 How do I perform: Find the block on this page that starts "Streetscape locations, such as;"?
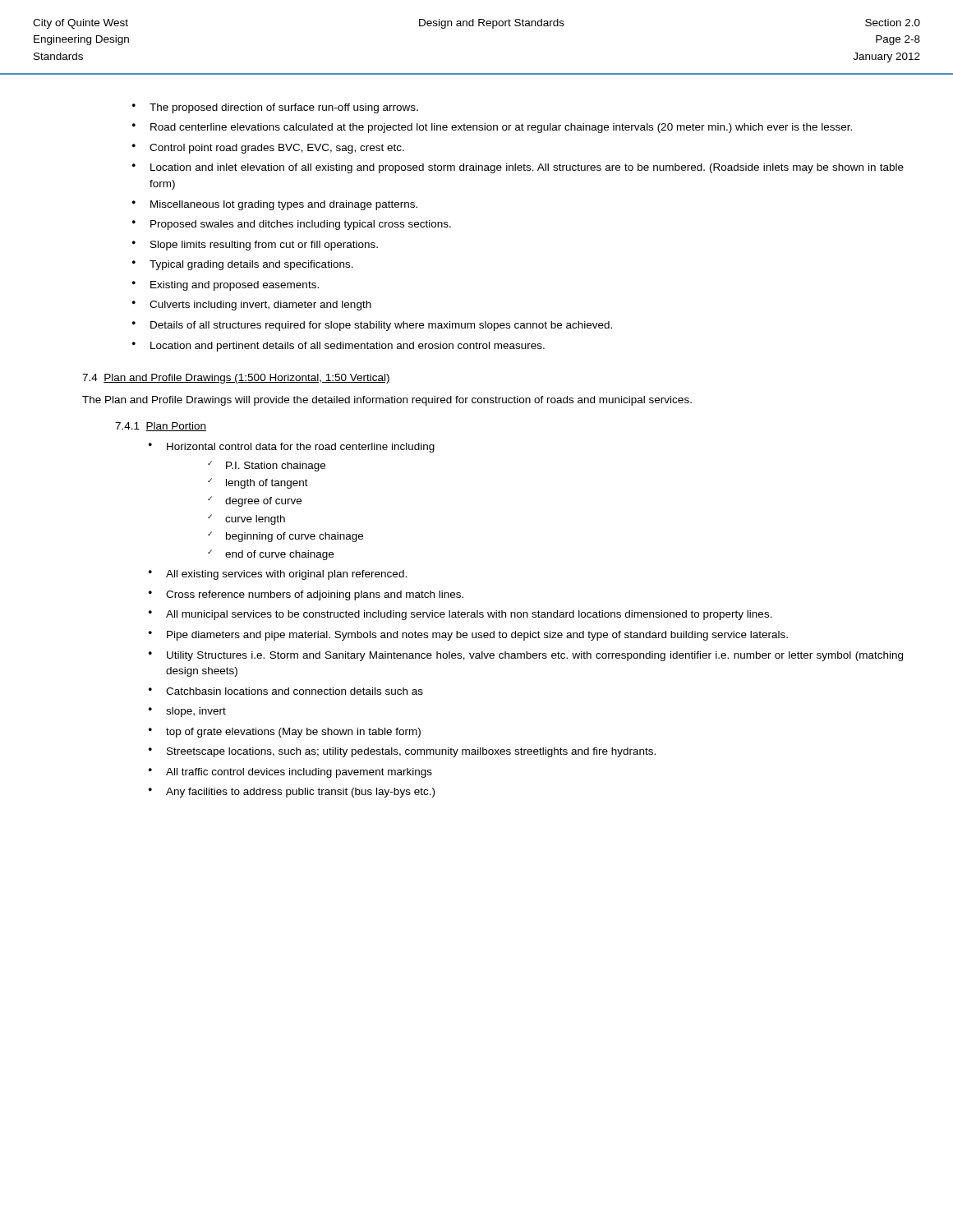coord(411,751)
